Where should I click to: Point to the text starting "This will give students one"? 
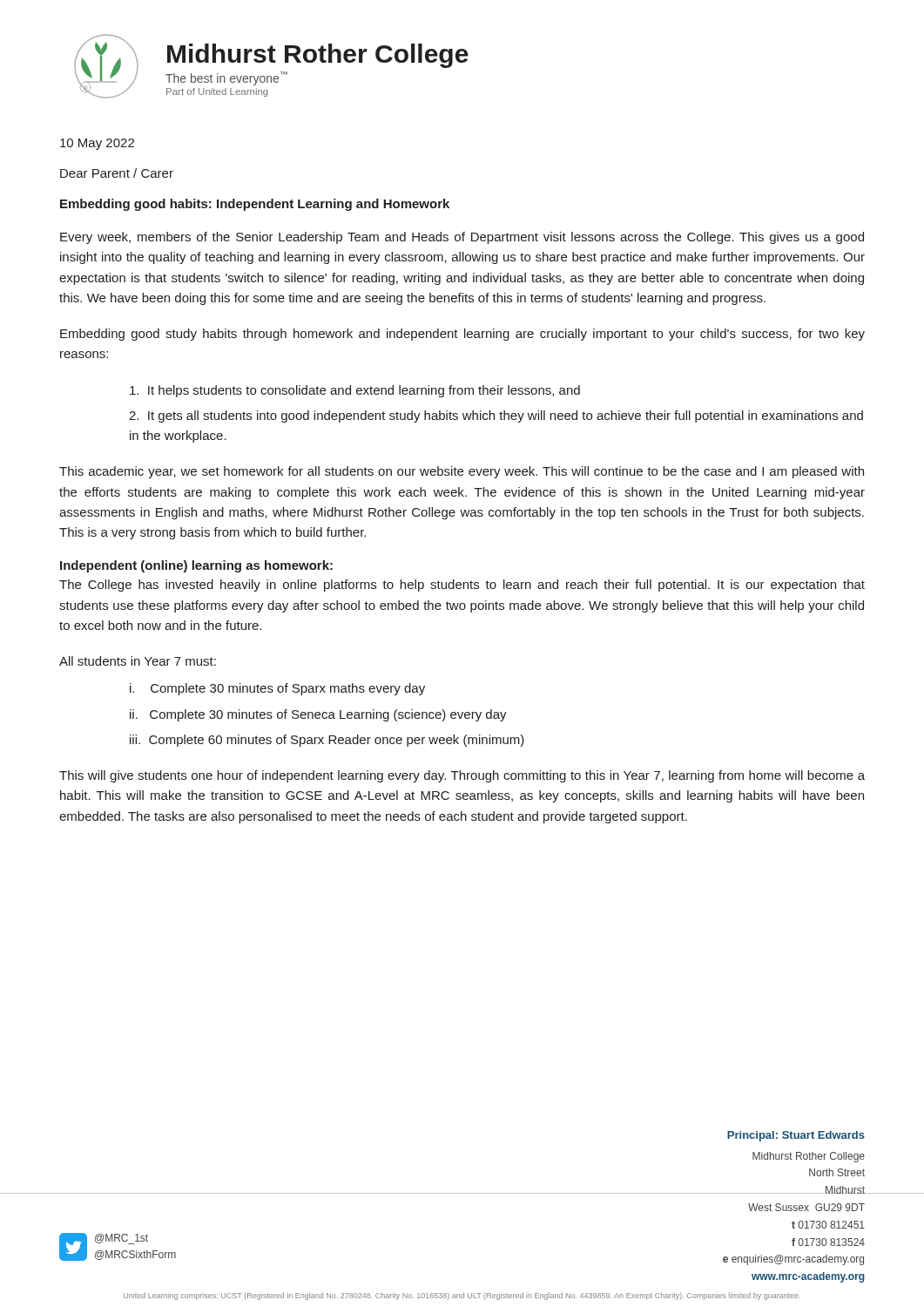462,795
